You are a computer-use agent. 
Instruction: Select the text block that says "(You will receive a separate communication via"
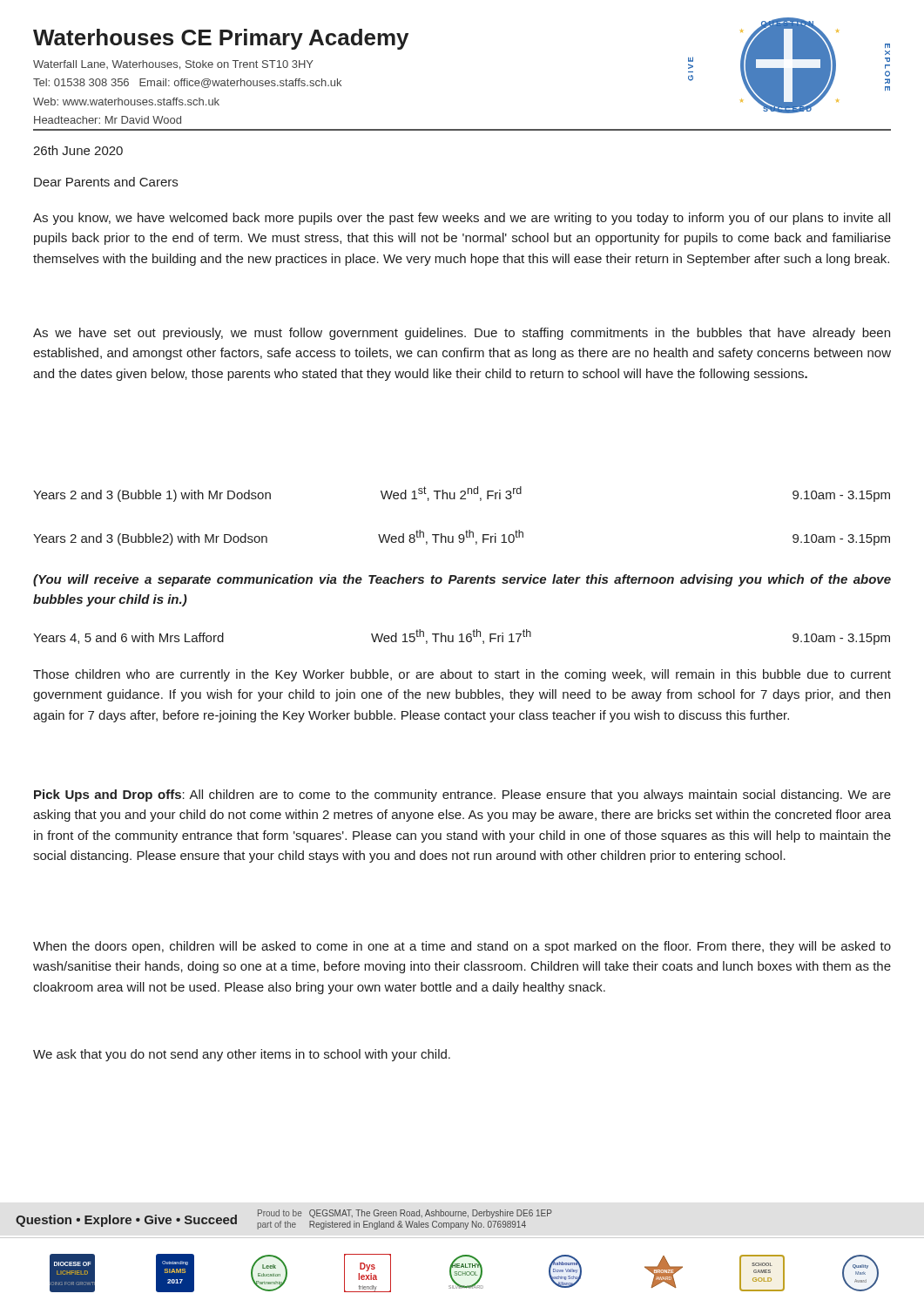[462, 589]
